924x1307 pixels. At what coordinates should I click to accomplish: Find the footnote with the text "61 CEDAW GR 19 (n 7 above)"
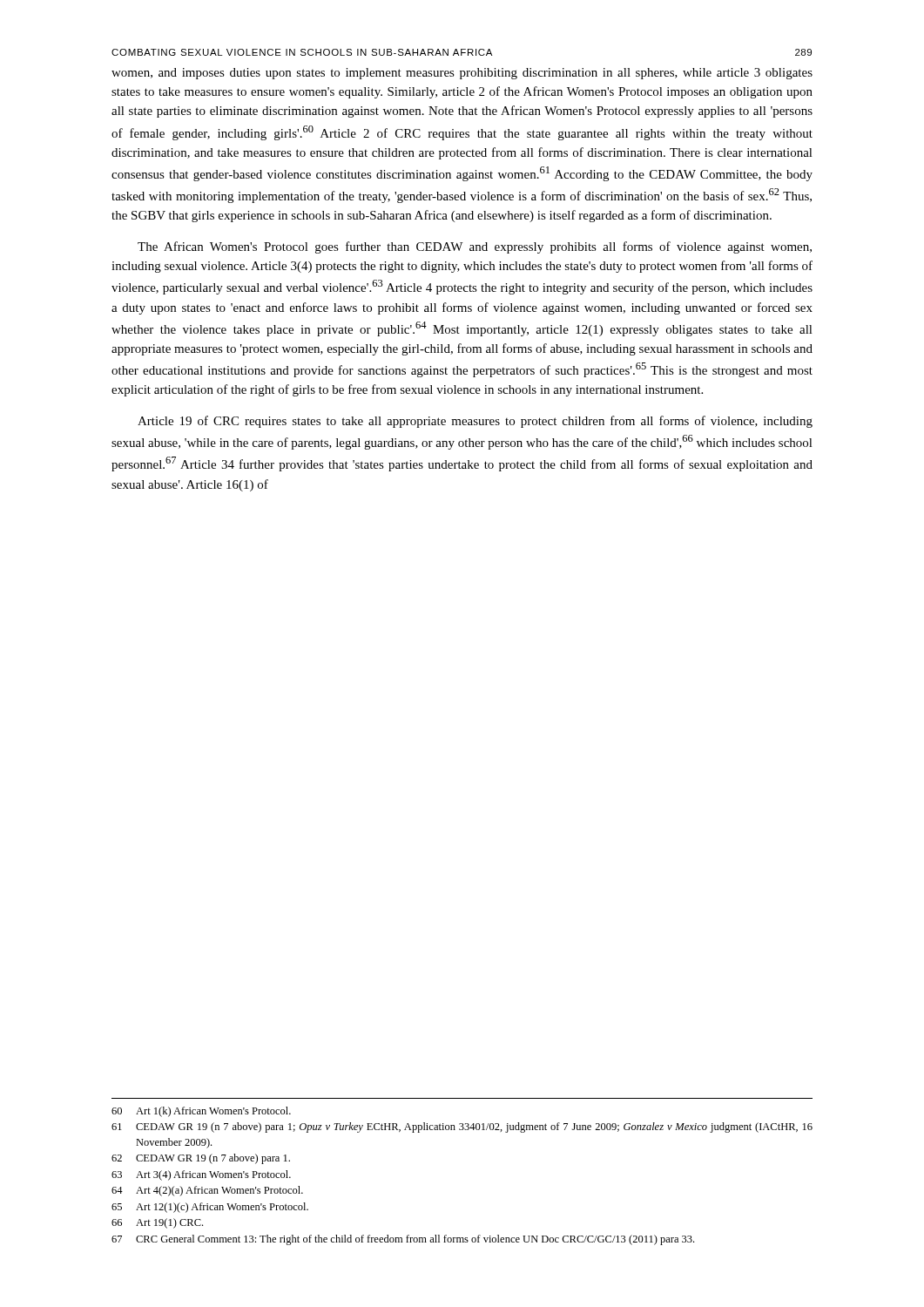pos(462,1135)
